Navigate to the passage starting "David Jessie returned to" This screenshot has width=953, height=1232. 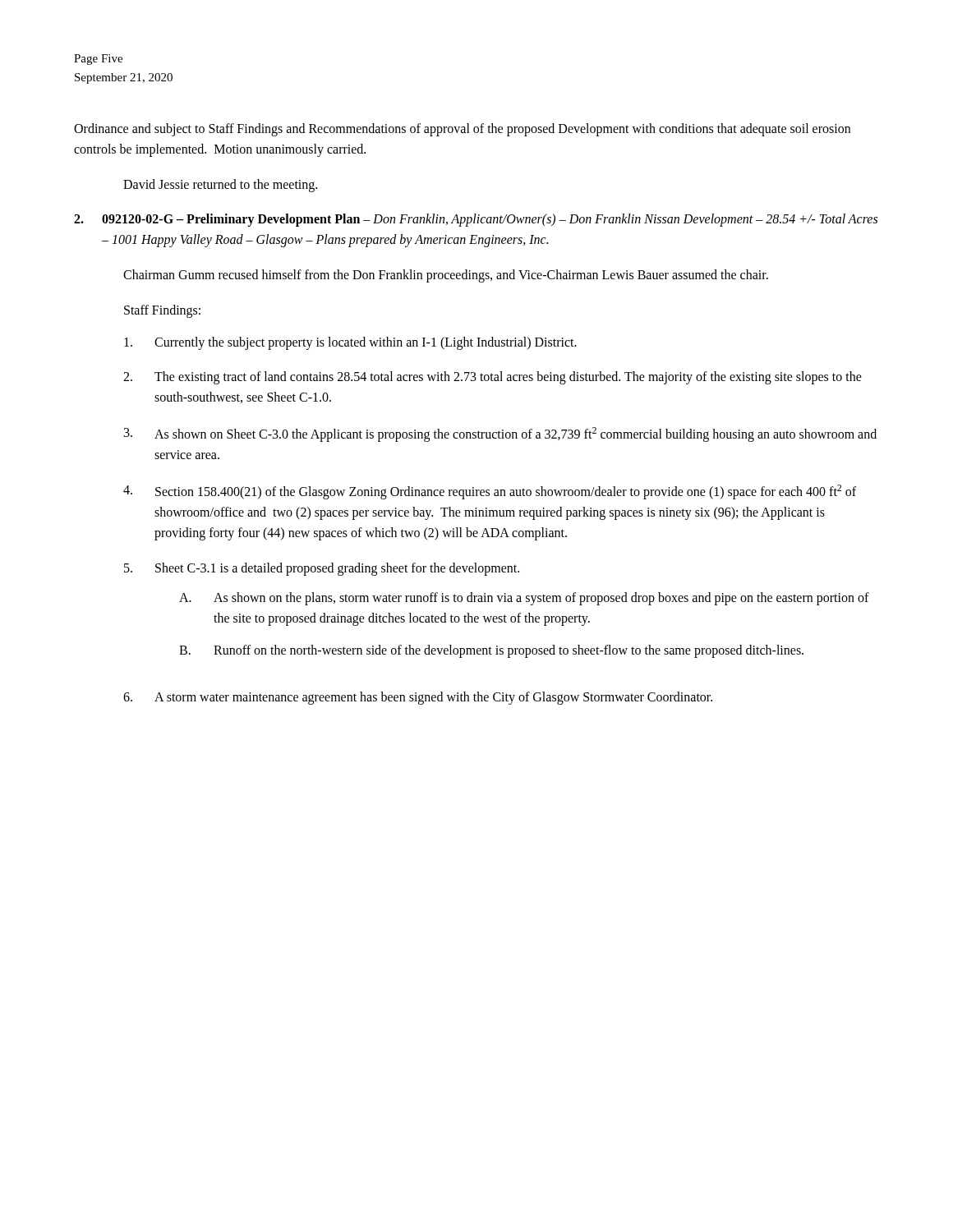coord(221,184)
